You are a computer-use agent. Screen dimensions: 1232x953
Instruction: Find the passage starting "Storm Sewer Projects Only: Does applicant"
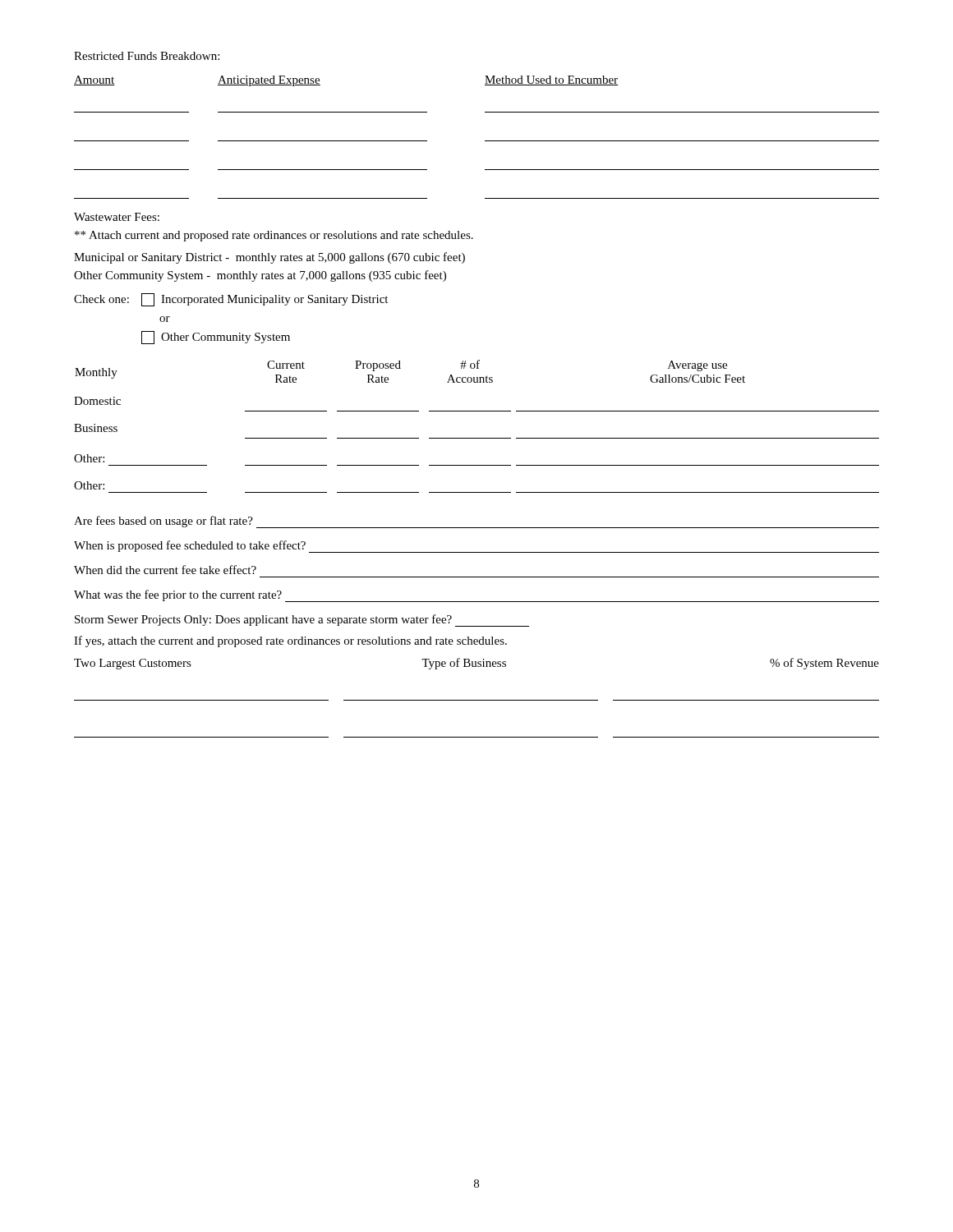pos(302,618)
